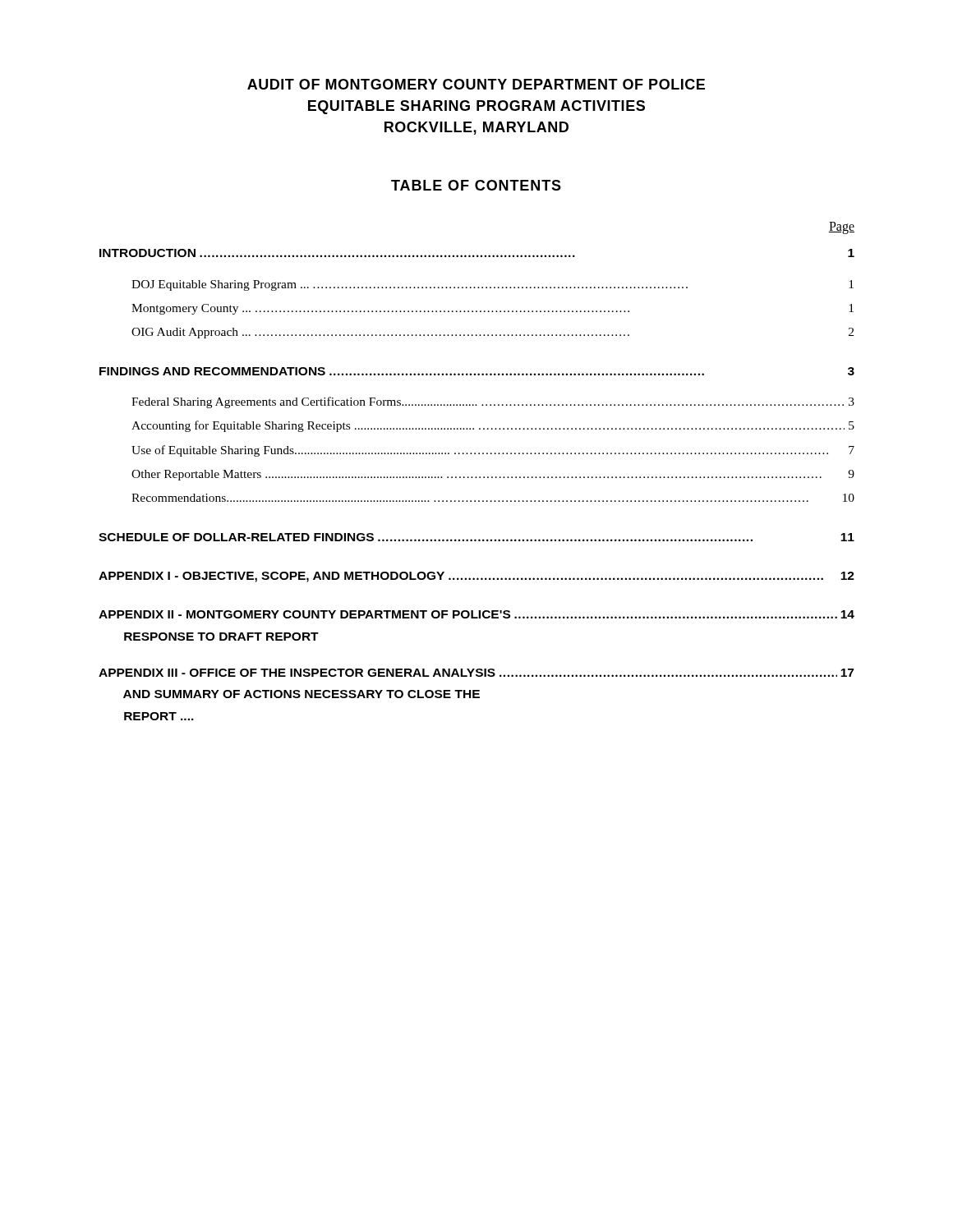Find "INTRODUCTION 1" on this page
The image size is (953, 1232).
476,253
